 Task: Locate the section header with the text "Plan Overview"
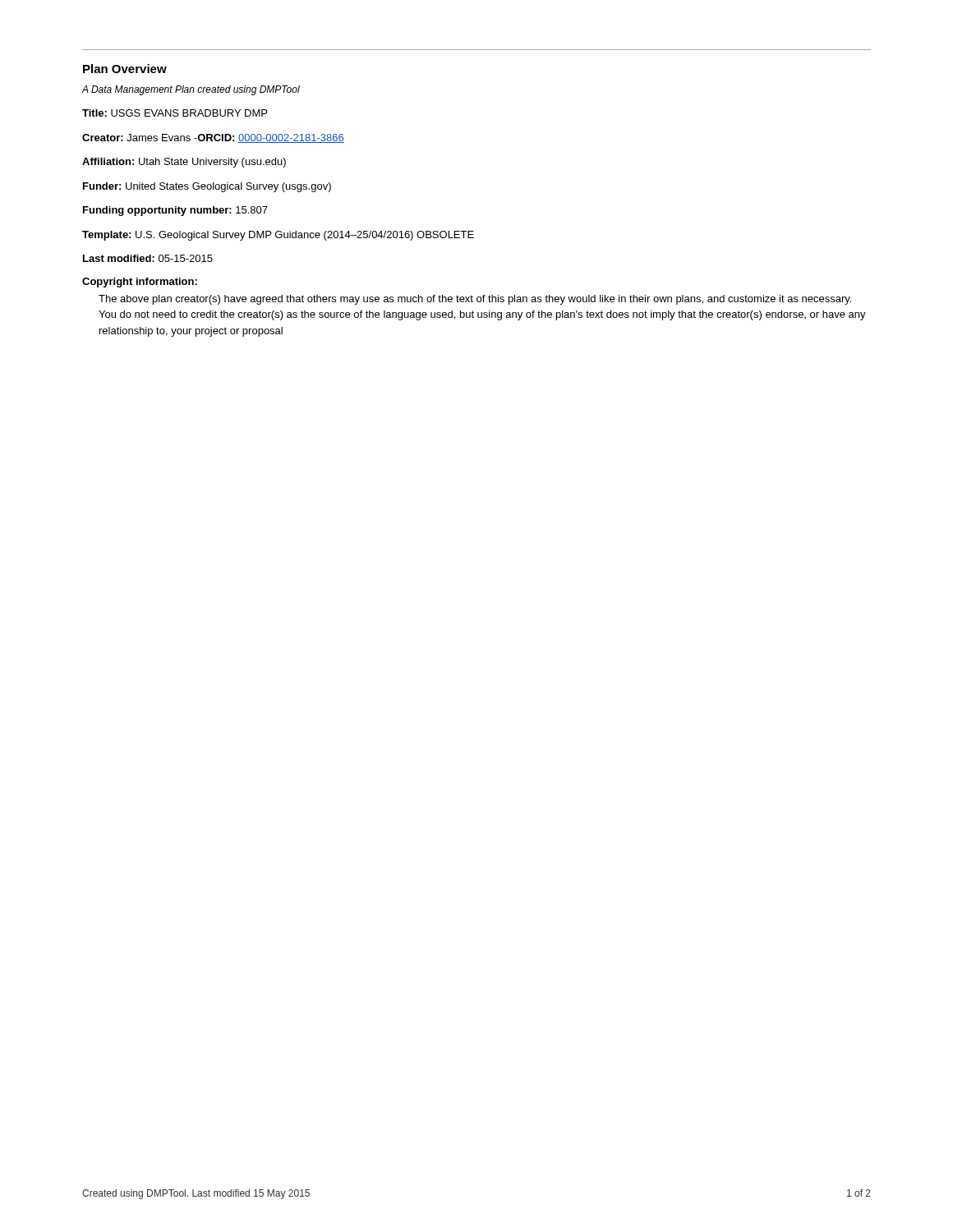click(124, 69)
